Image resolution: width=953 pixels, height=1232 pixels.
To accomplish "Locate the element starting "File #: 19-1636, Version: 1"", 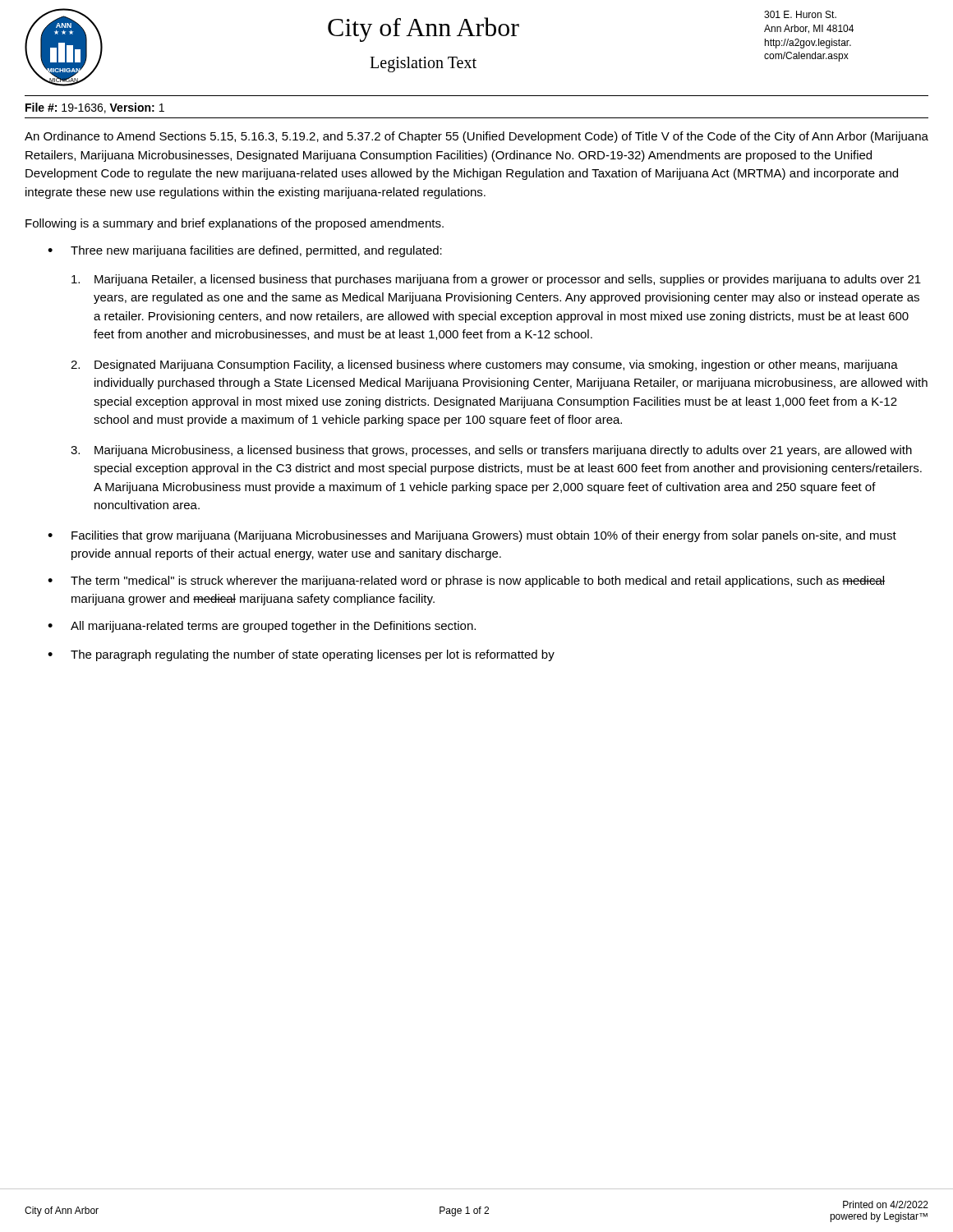I will point(95,108).
